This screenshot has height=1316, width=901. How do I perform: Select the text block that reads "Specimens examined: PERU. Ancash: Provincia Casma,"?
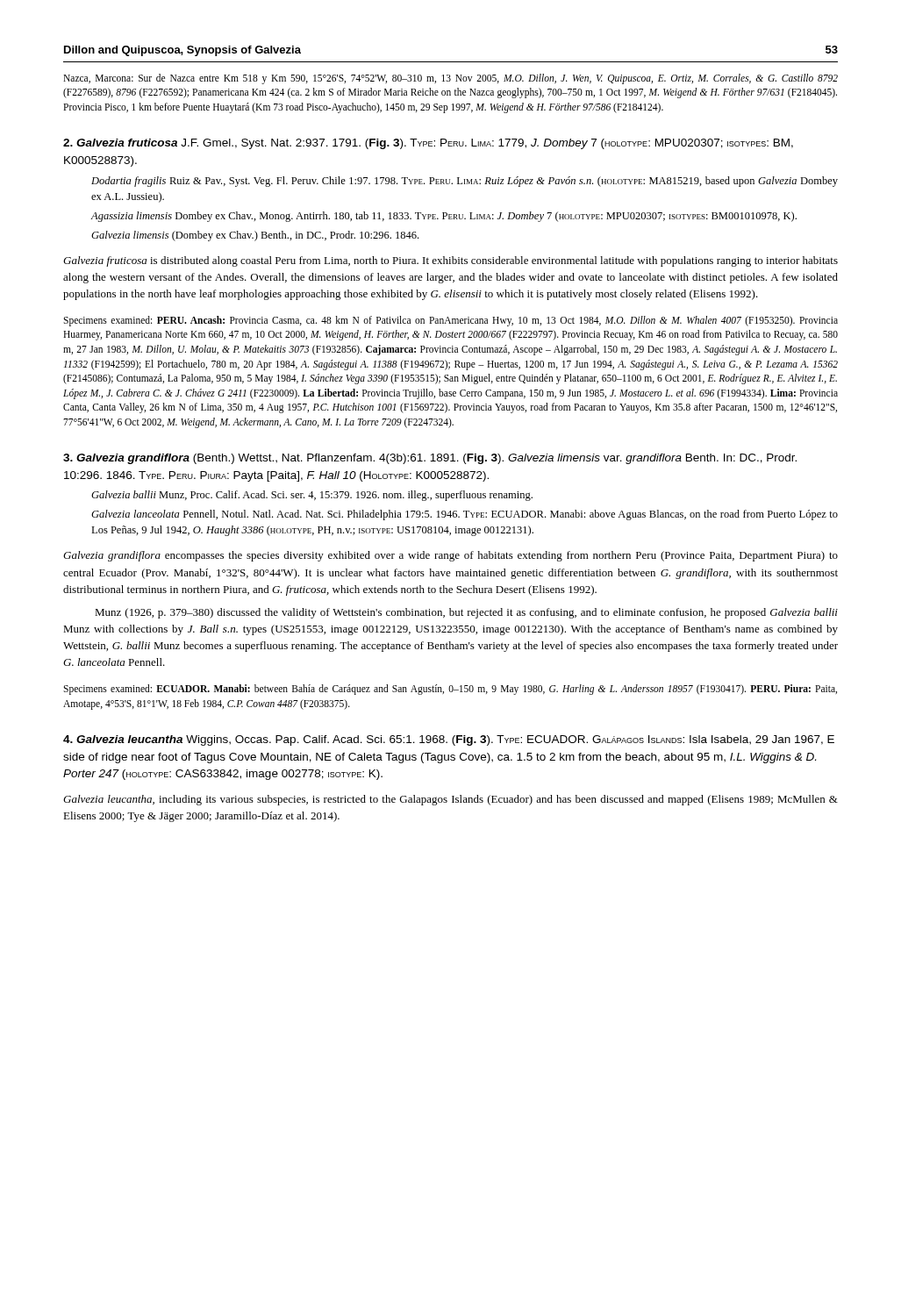pyautogui.click(x=450, y=371)
